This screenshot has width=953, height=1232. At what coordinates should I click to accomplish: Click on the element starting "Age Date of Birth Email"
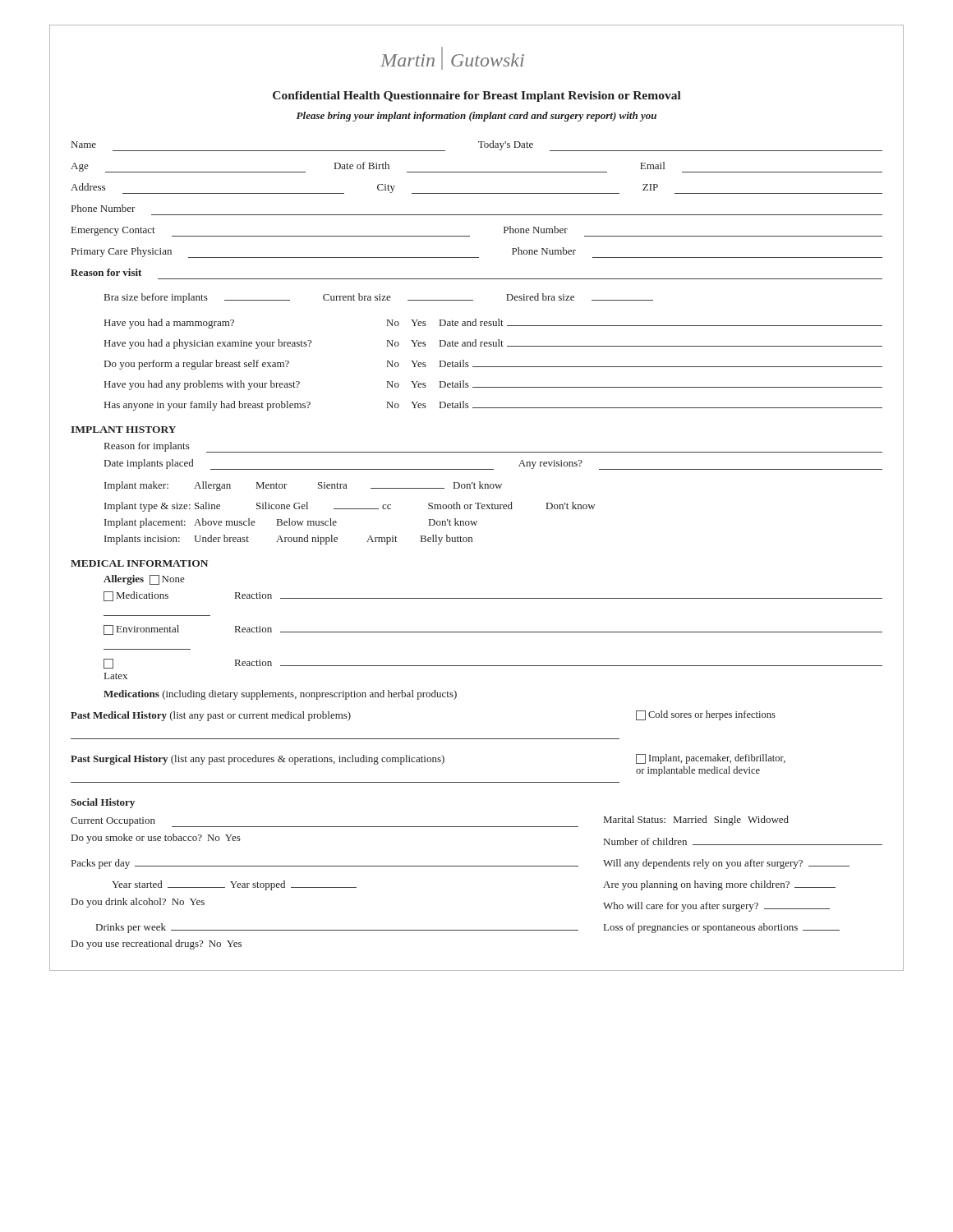pos(476,166)
